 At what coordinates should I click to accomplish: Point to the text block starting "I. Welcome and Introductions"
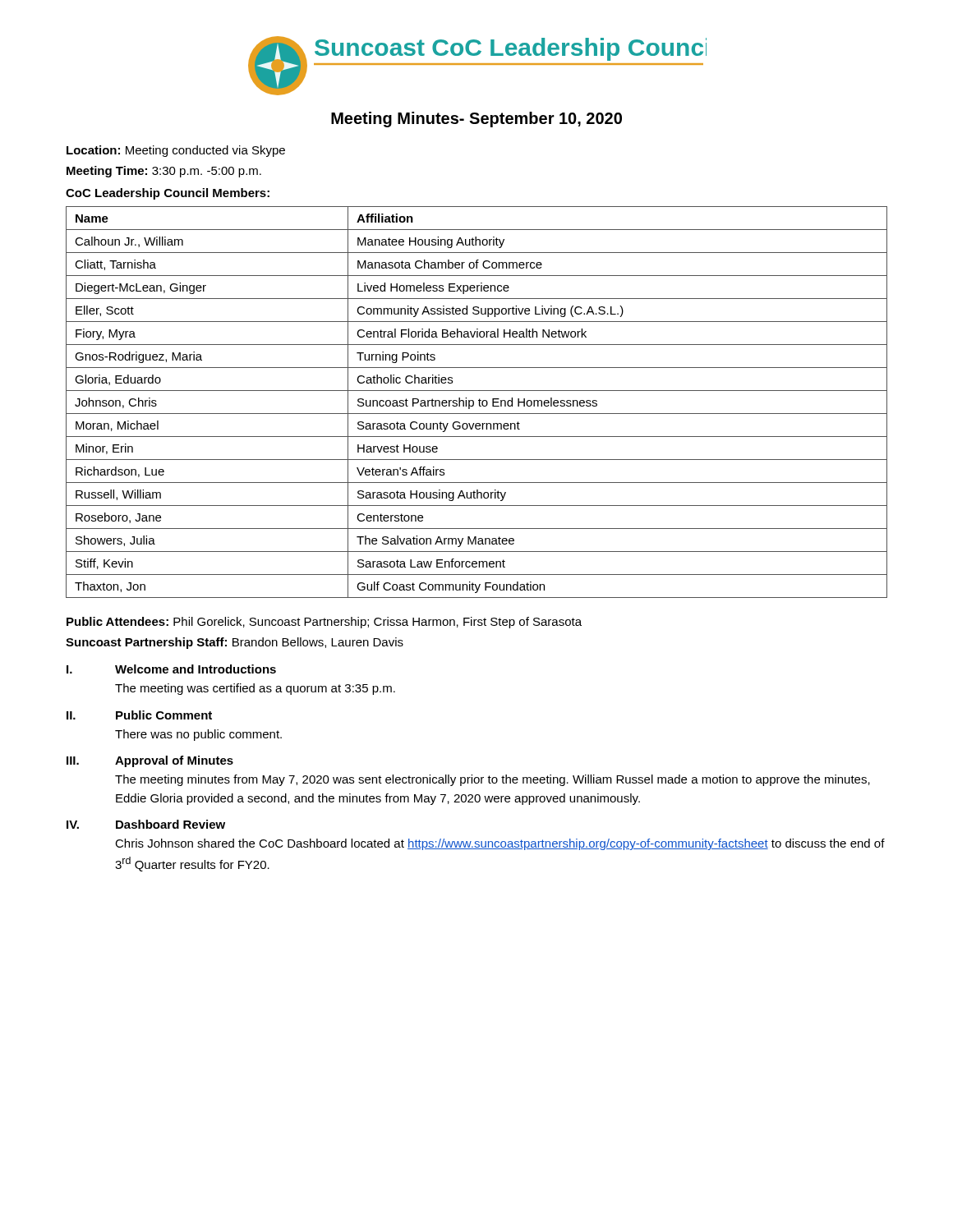(x=171, y=669)
